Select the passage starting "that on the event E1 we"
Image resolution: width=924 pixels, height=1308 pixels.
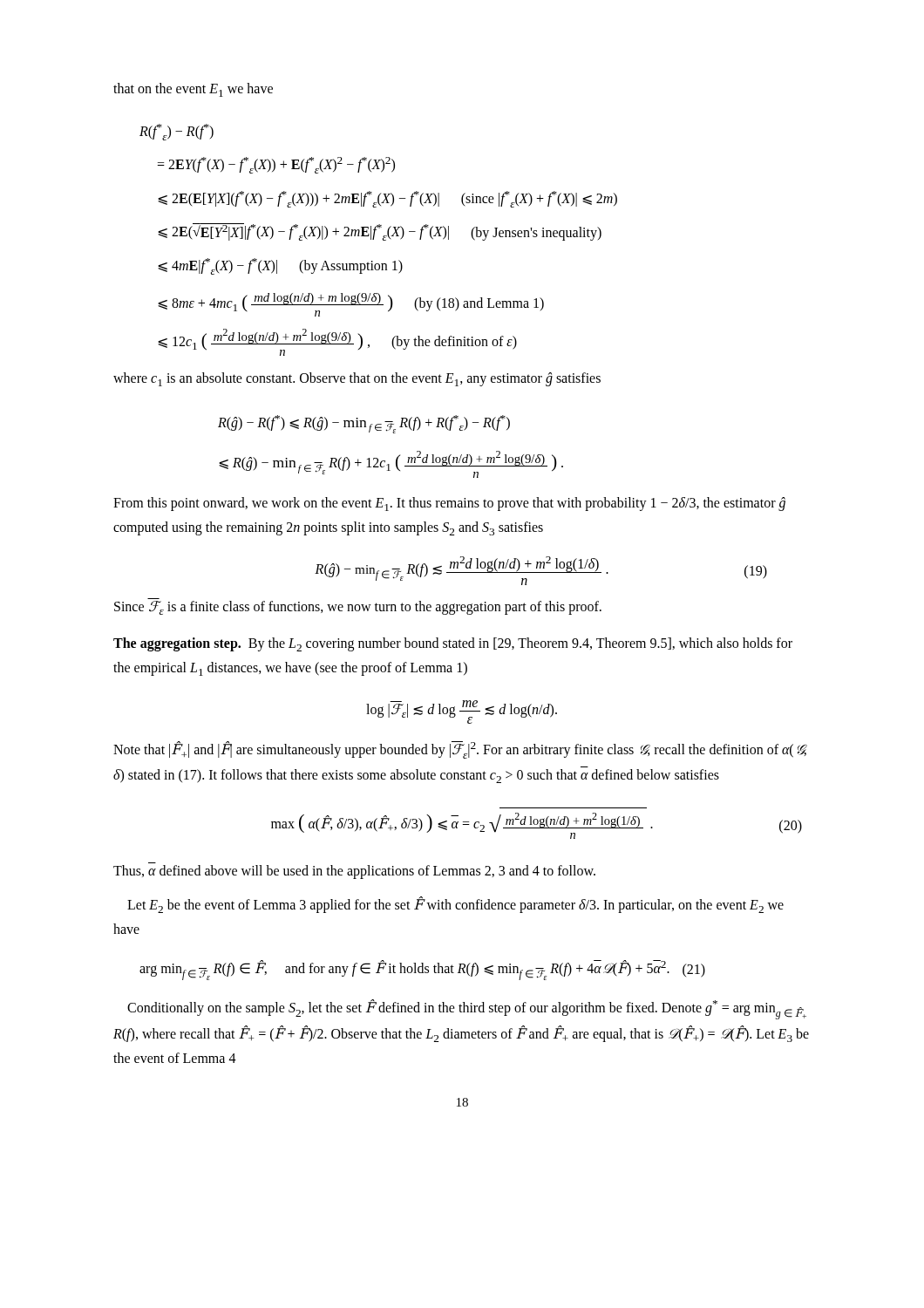(193, 90)
